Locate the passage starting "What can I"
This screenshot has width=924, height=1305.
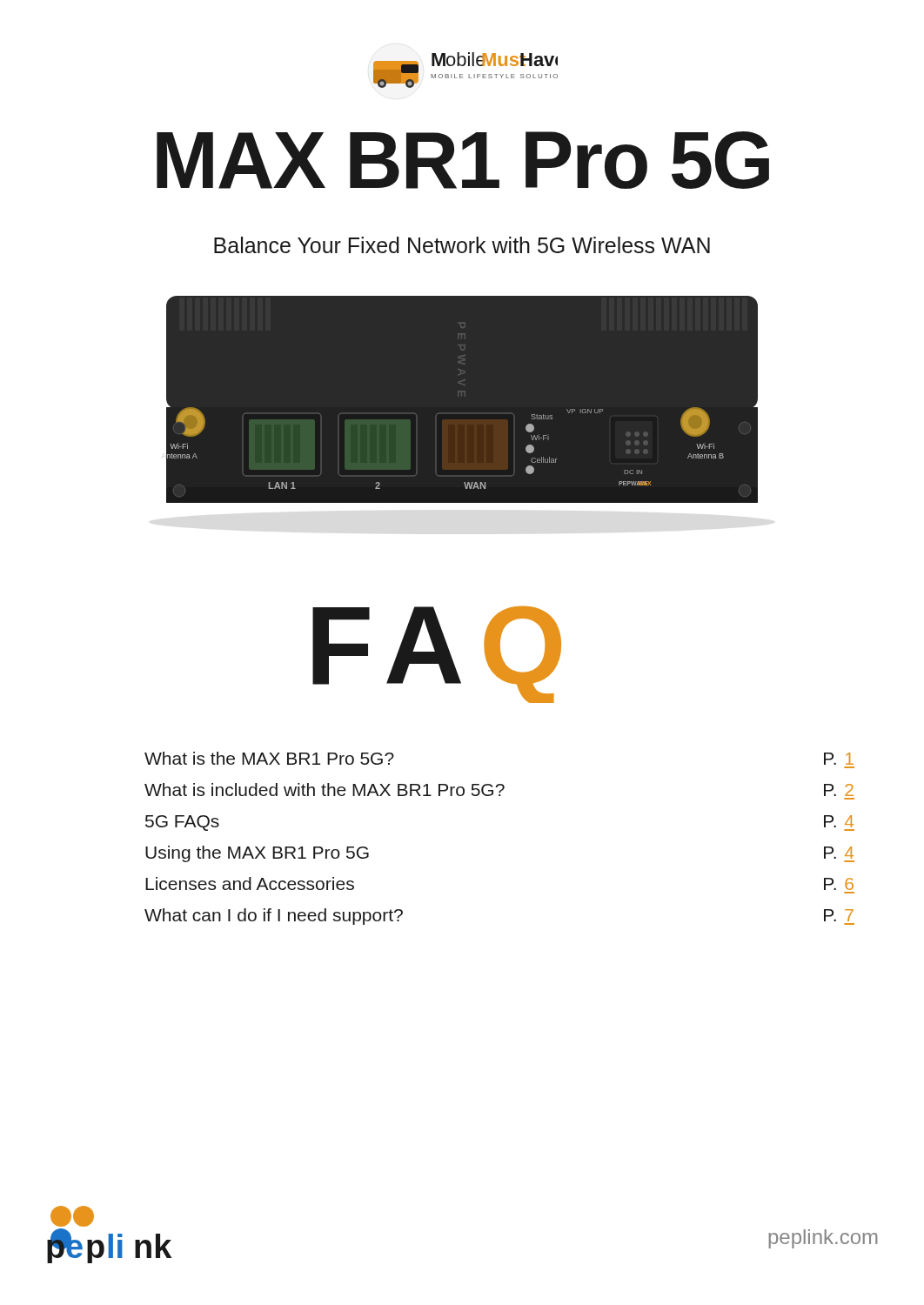(268, 917)
